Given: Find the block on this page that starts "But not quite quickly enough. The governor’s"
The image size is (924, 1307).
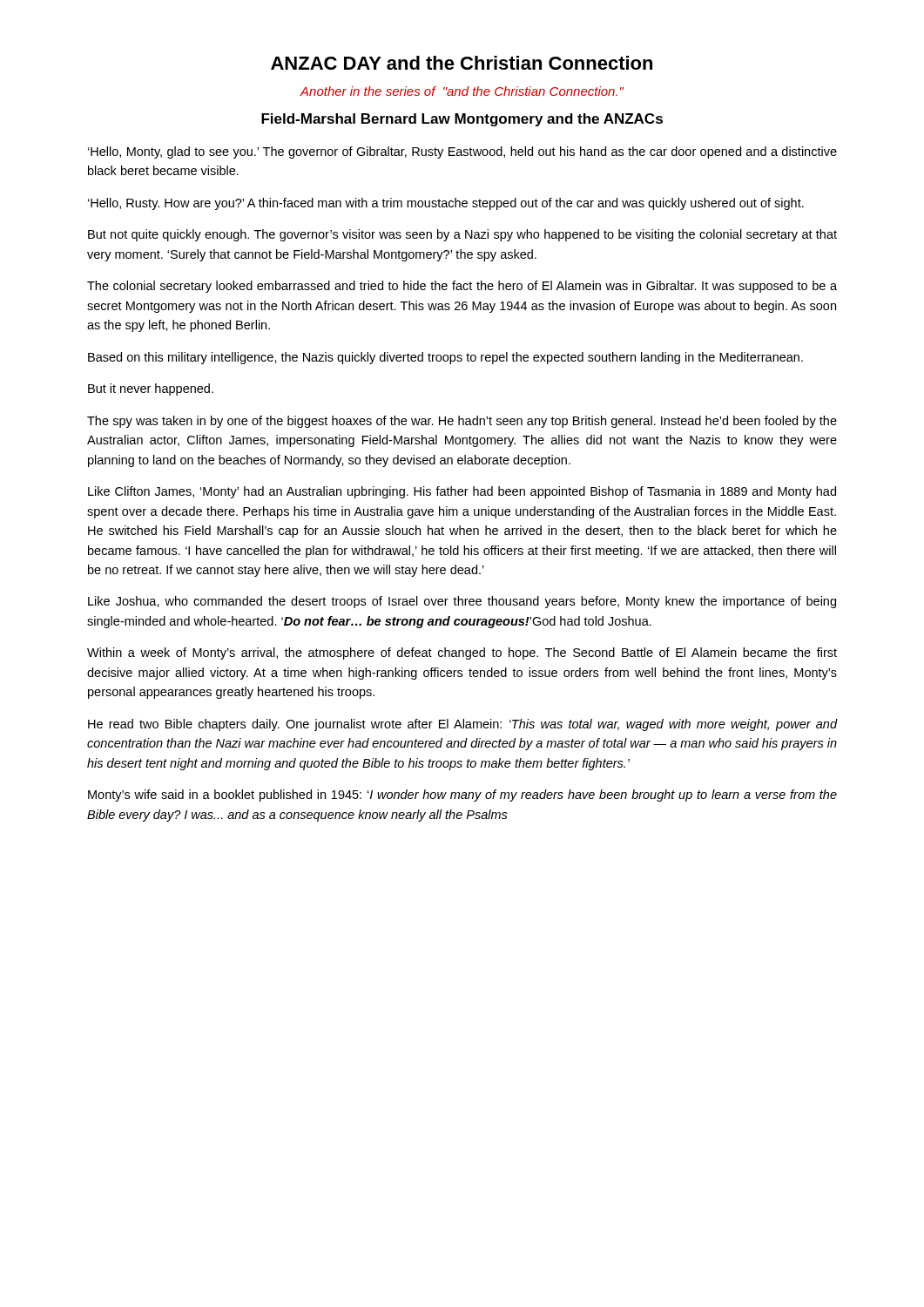Looking at the screenshot, I should click(462, 245).
